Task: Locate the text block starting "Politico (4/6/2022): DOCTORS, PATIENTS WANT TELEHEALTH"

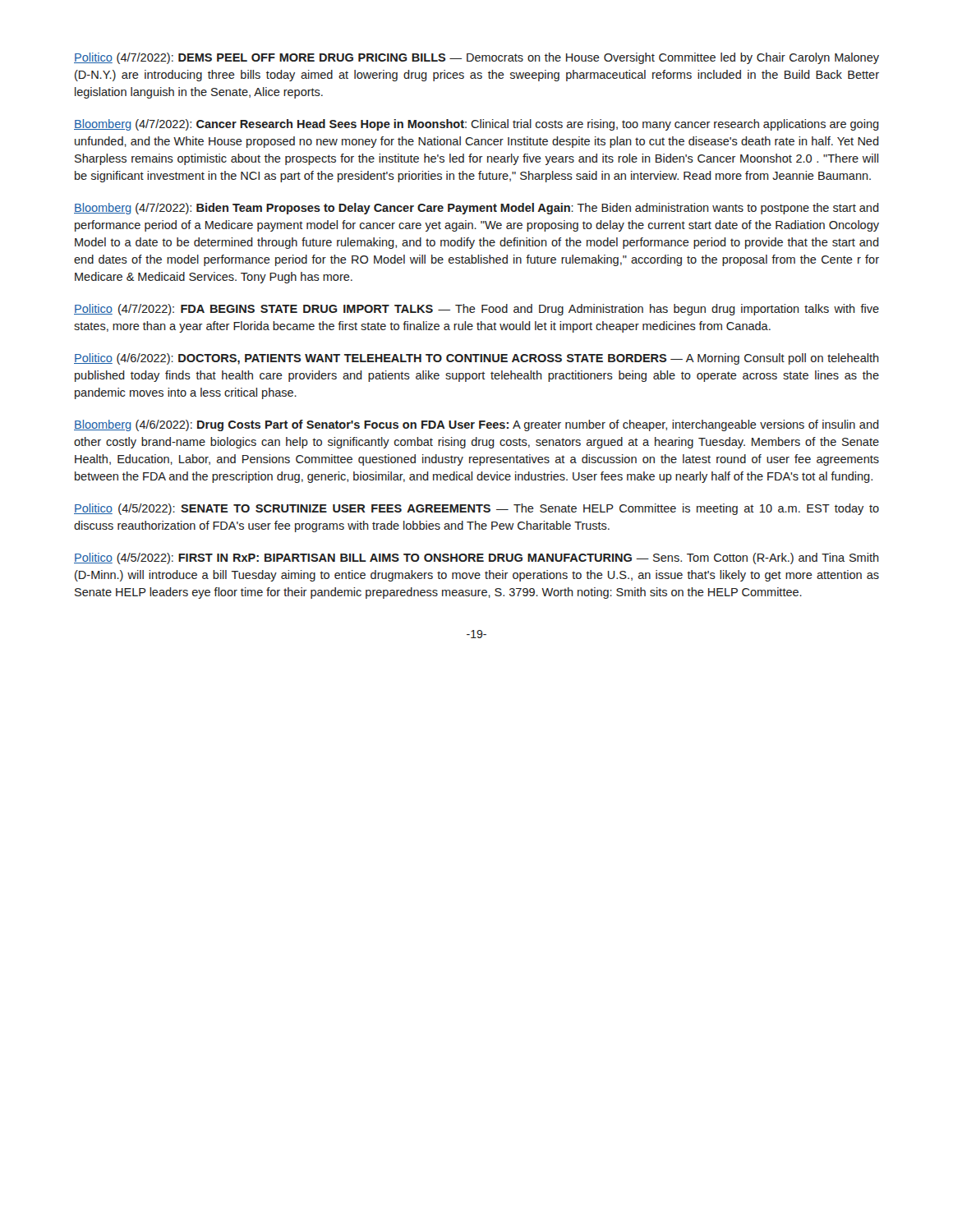Action: tap(476, 376)
